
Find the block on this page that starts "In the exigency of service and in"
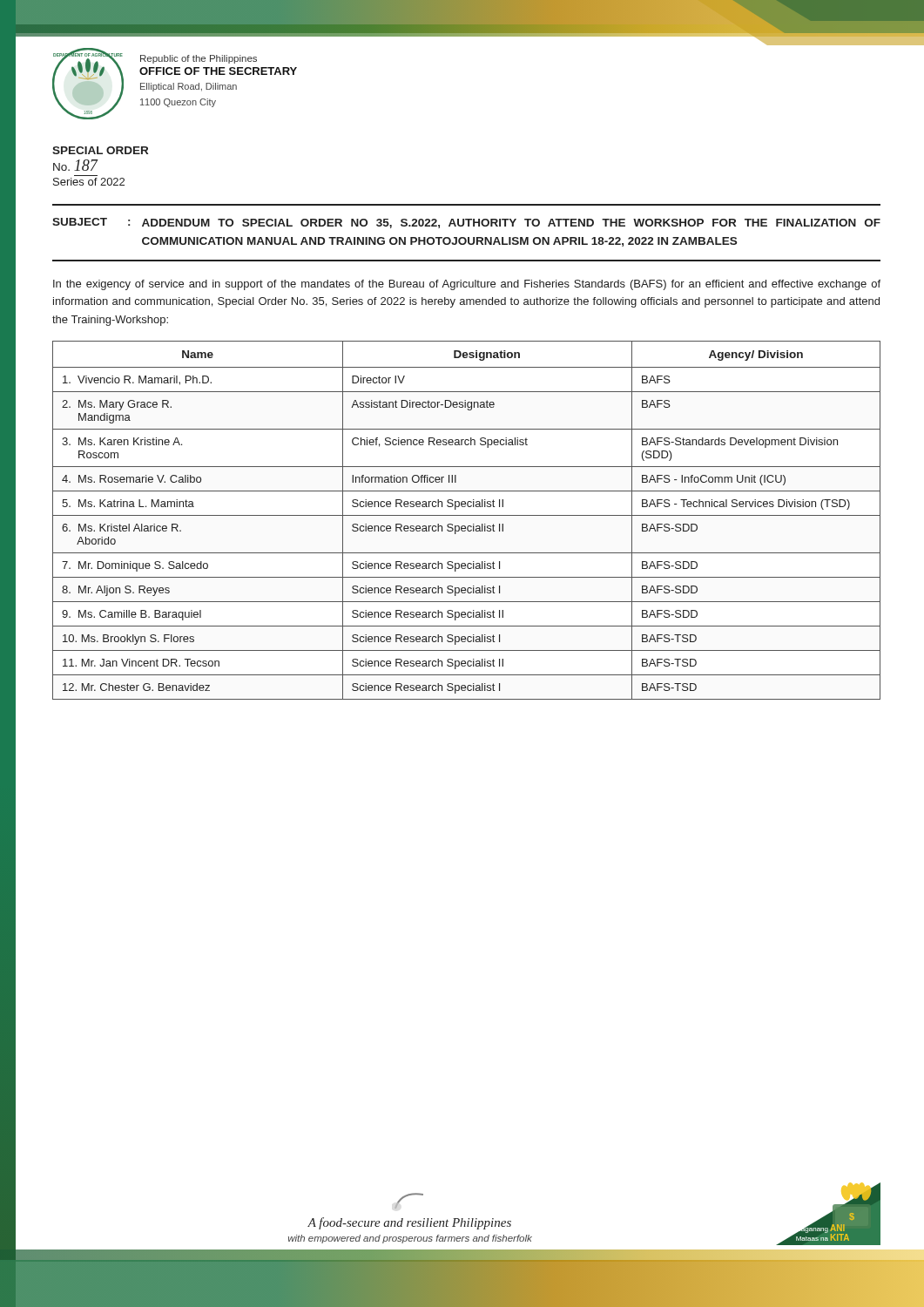coord(466,301)
